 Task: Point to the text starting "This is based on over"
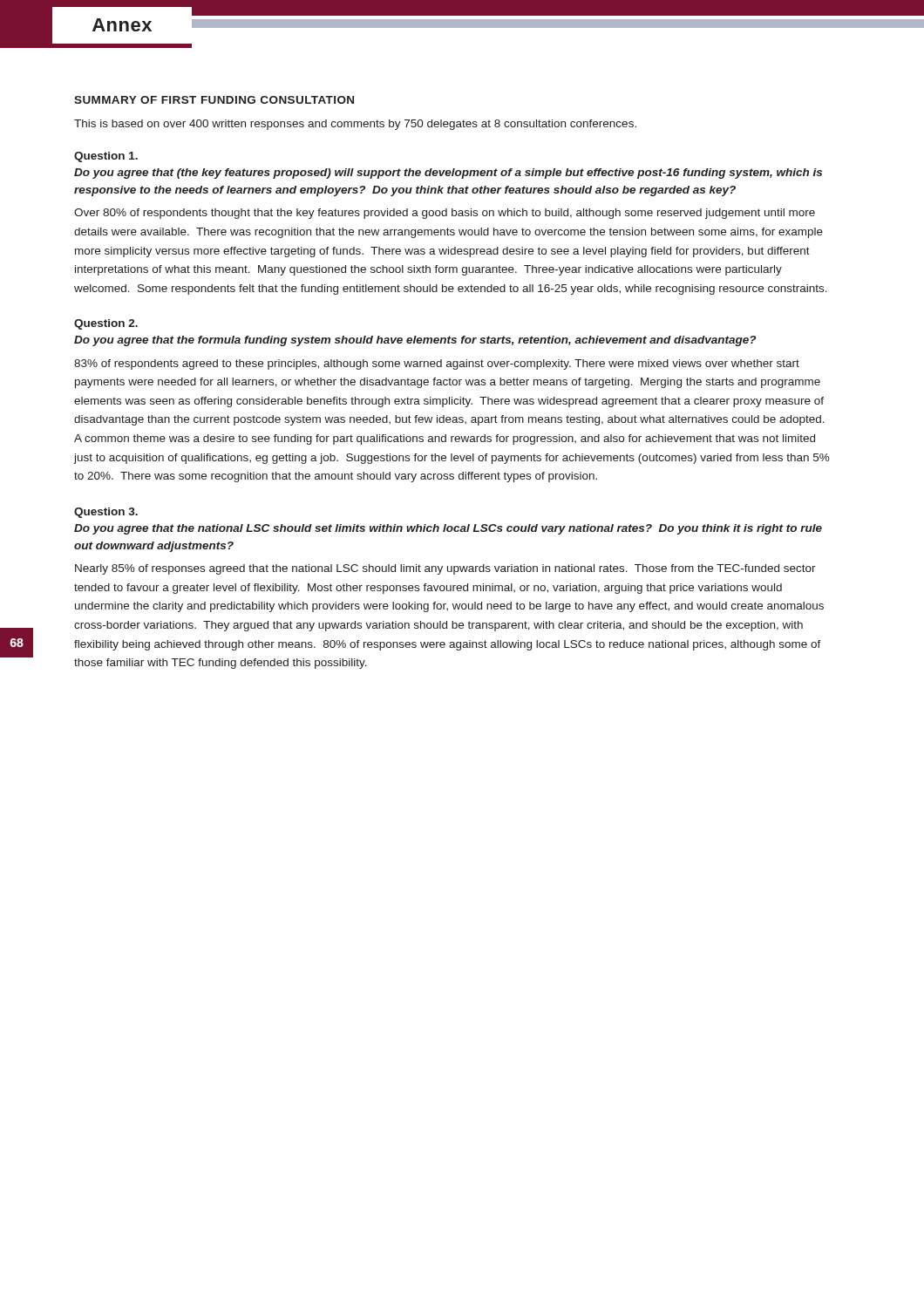(x=356, y=123)
